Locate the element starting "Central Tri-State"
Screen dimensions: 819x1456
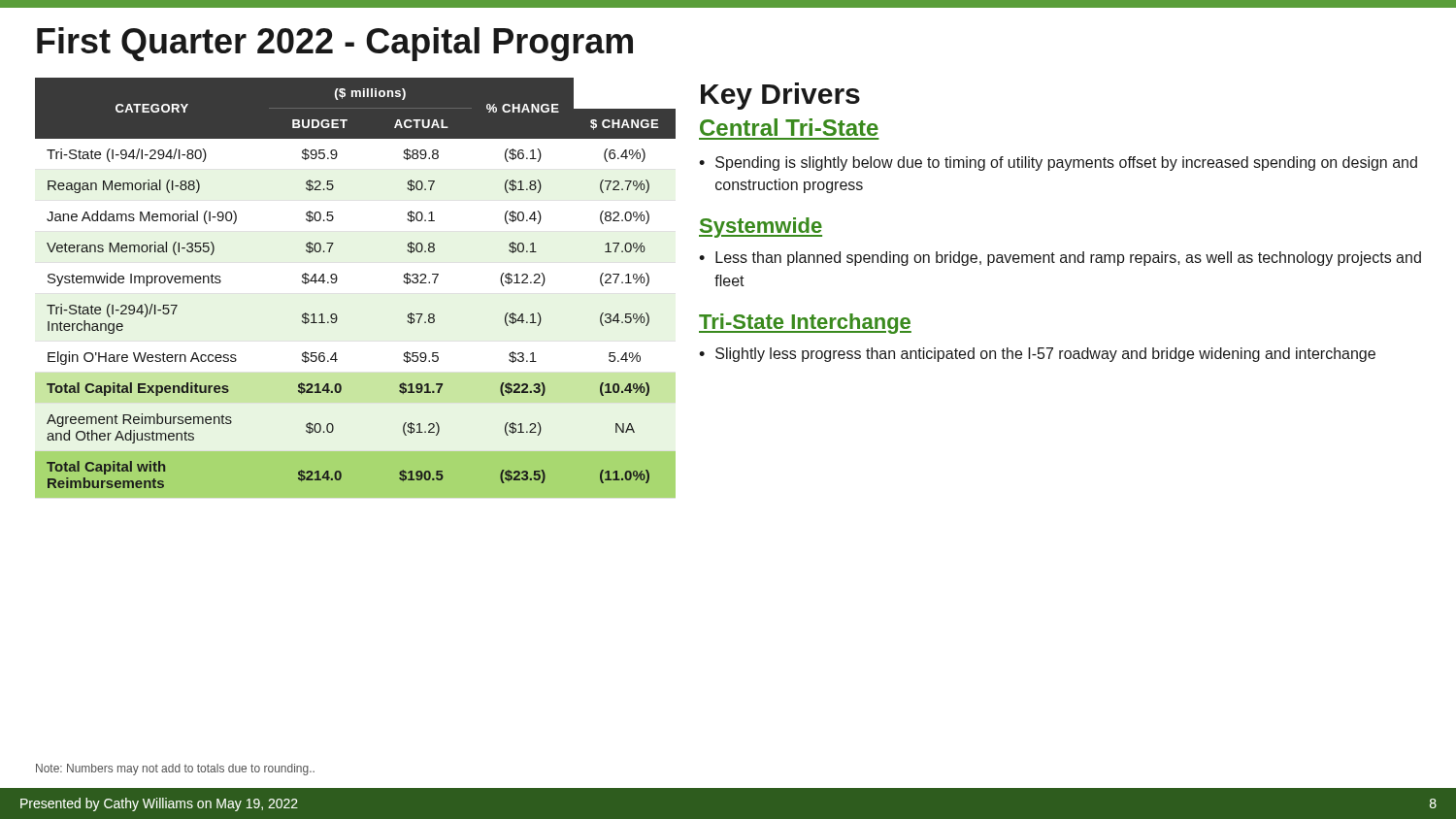[789, 128]
